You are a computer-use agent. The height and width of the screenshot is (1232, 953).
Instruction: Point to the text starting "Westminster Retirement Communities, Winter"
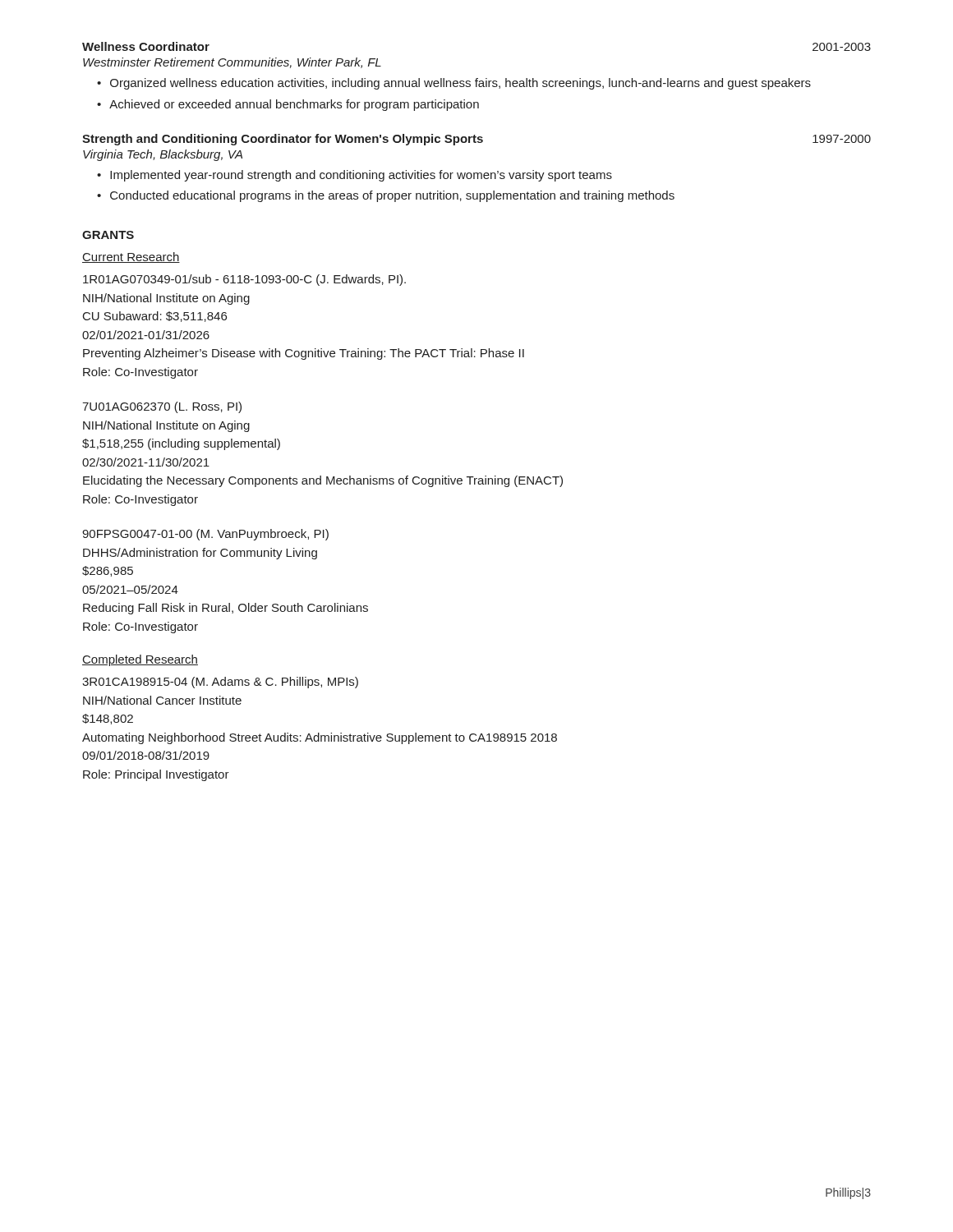tap(232, 63)
